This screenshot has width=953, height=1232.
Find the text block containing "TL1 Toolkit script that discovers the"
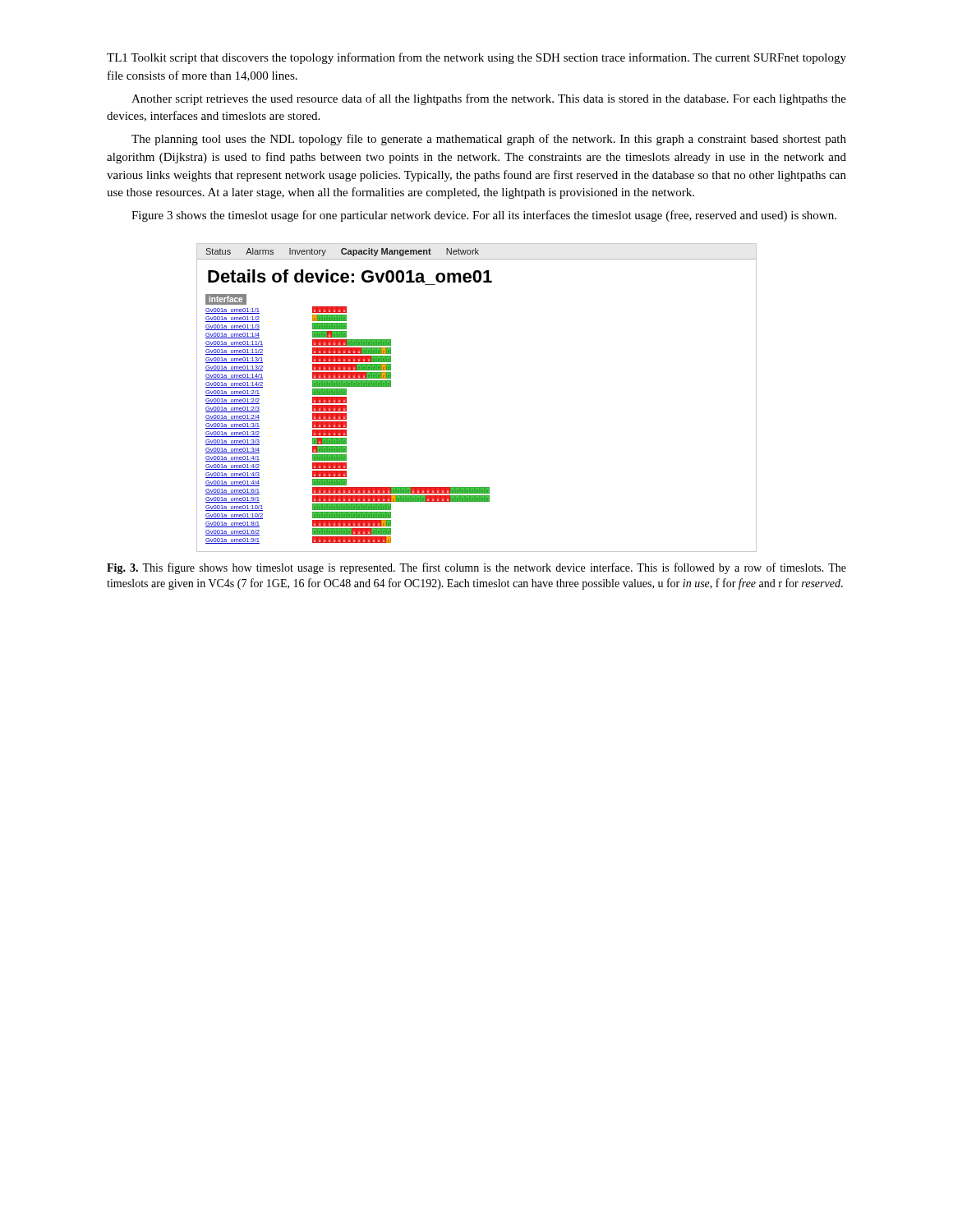point(476,137)
